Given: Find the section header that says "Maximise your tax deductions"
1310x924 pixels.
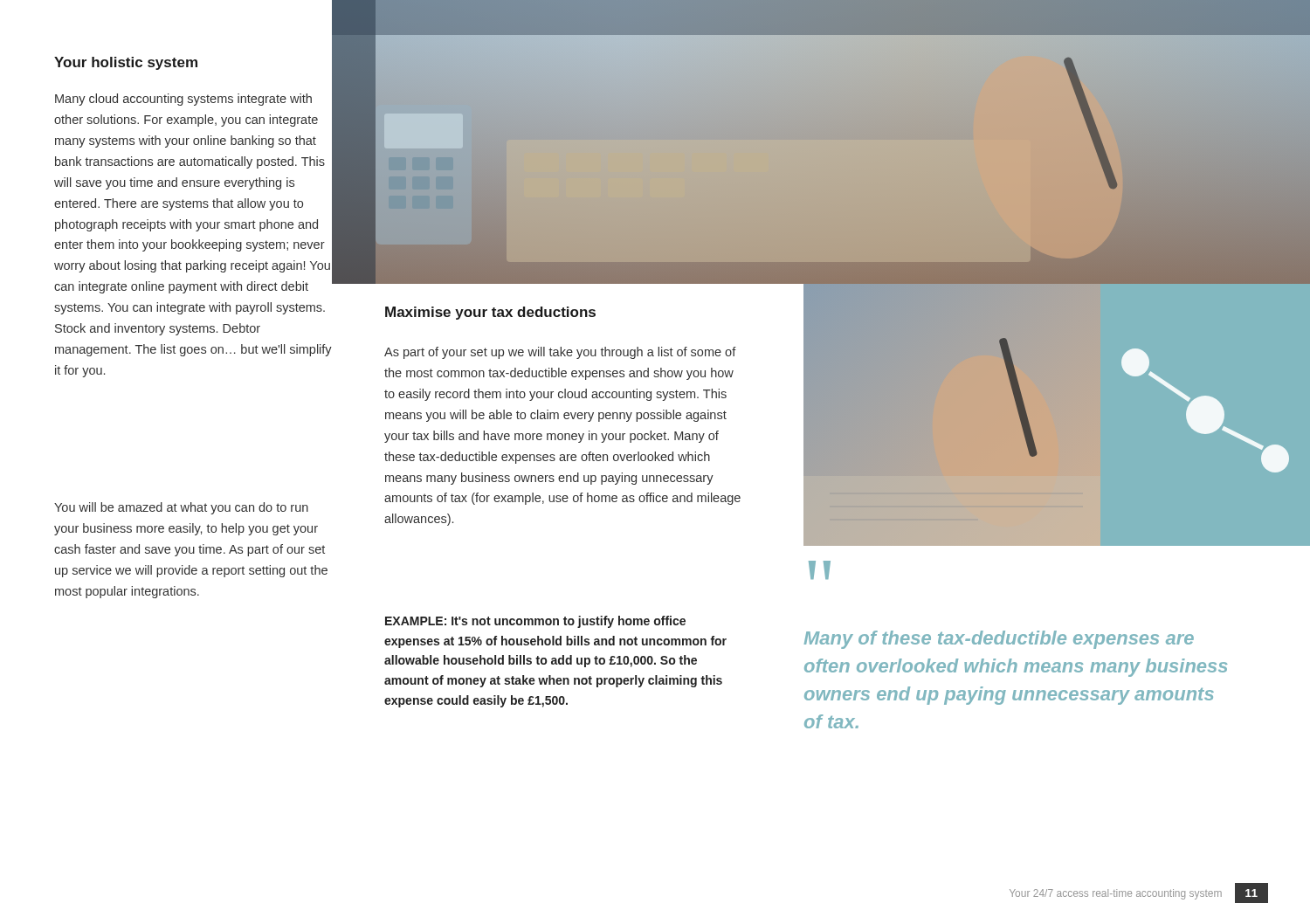Looking at the screenshot, I should [490, 312].
